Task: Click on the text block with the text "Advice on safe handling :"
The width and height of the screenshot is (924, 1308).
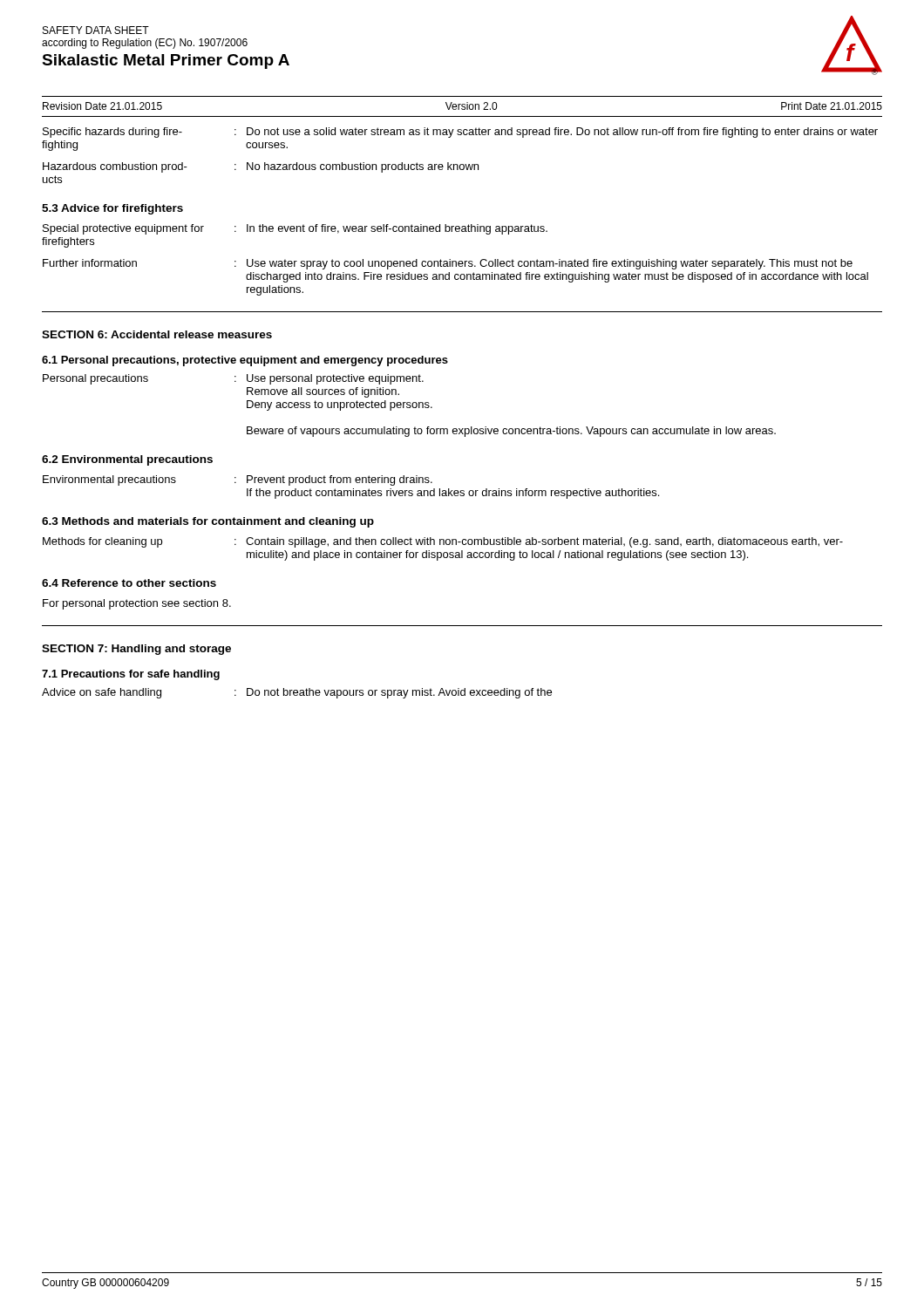Action: [462, 692]
